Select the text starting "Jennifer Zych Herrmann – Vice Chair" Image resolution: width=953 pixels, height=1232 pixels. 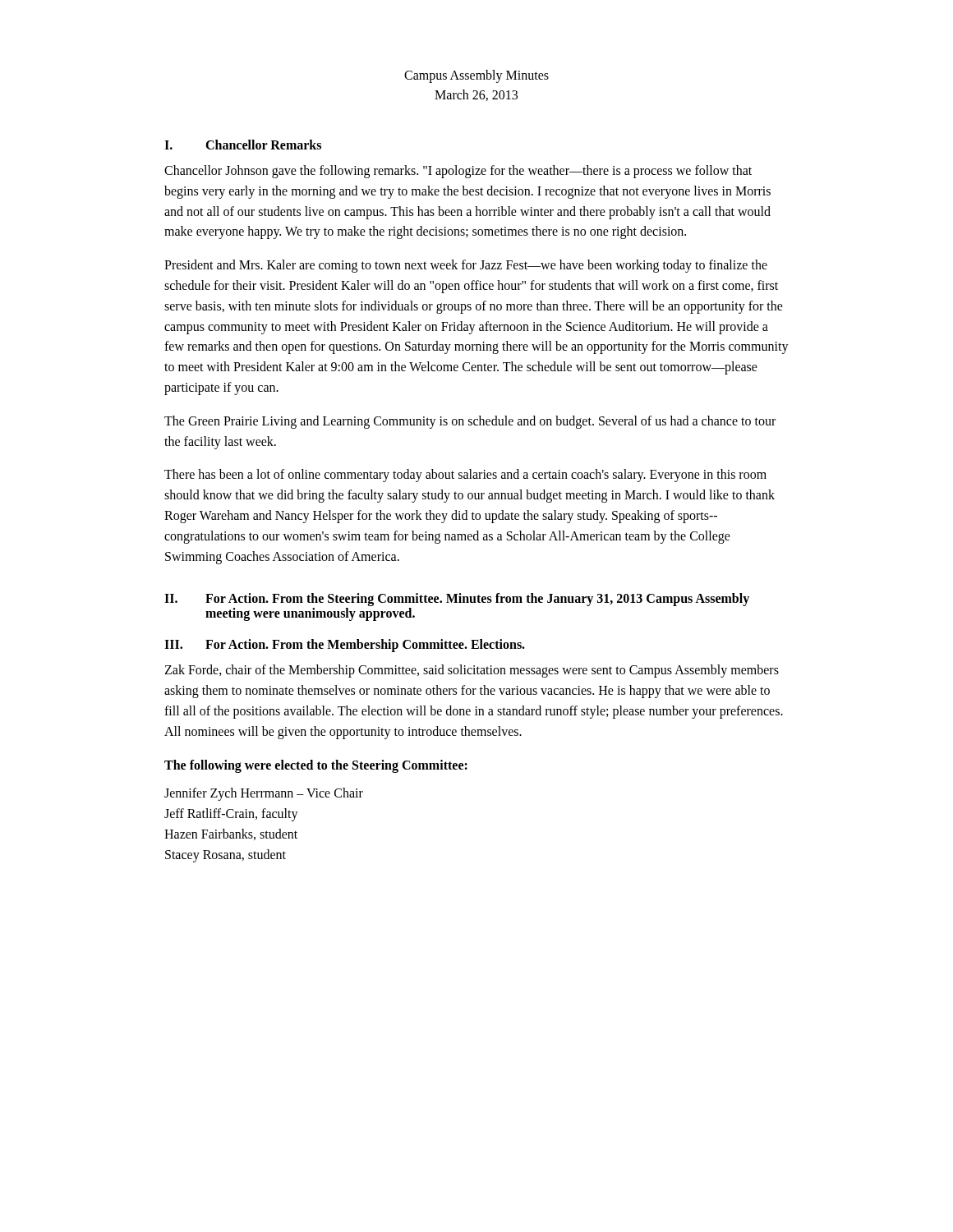(264, 793)
